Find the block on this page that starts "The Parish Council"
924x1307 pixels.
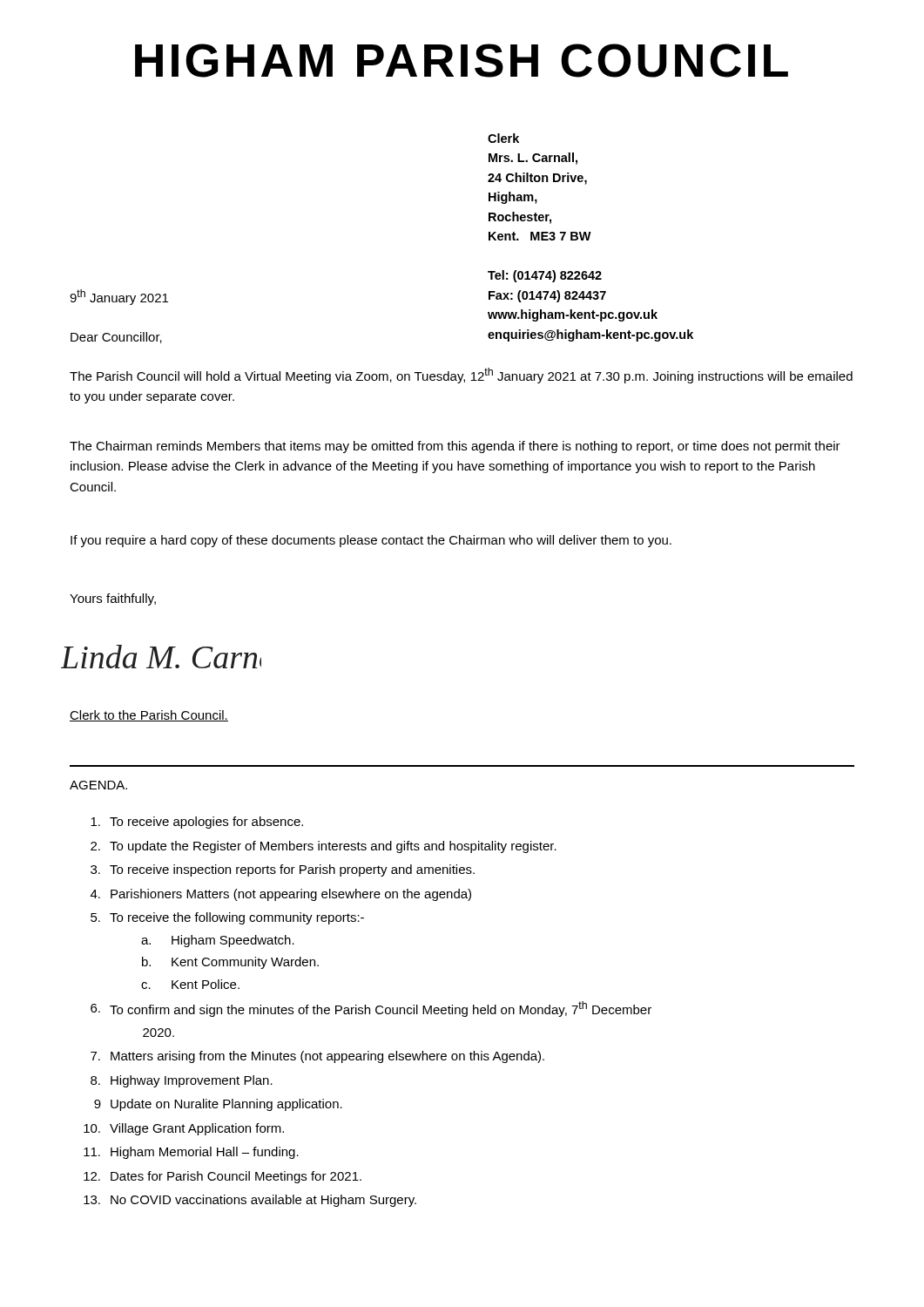pos(461,385)
